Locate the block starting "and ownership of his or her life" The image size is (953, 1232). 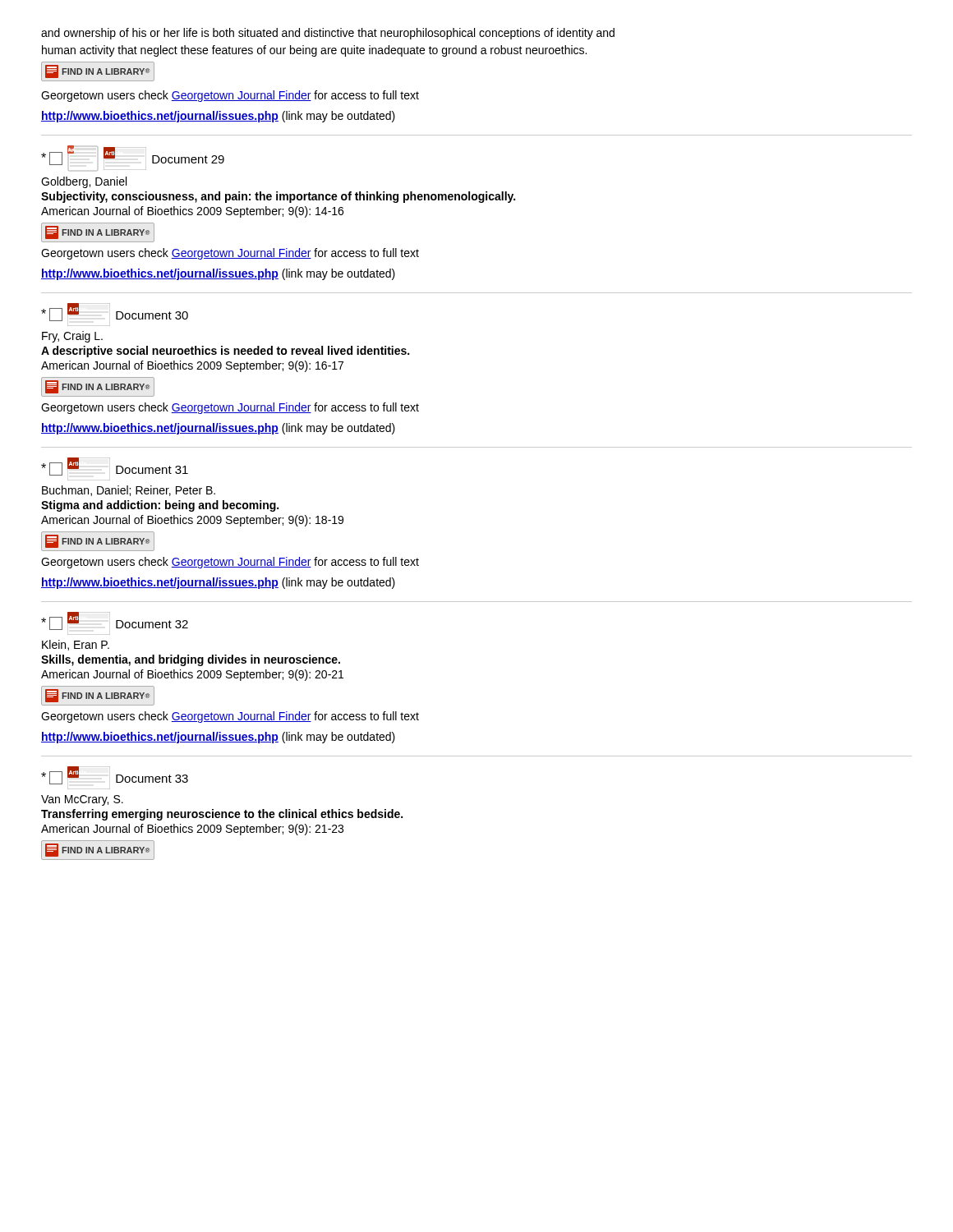(x=328, y=54)
